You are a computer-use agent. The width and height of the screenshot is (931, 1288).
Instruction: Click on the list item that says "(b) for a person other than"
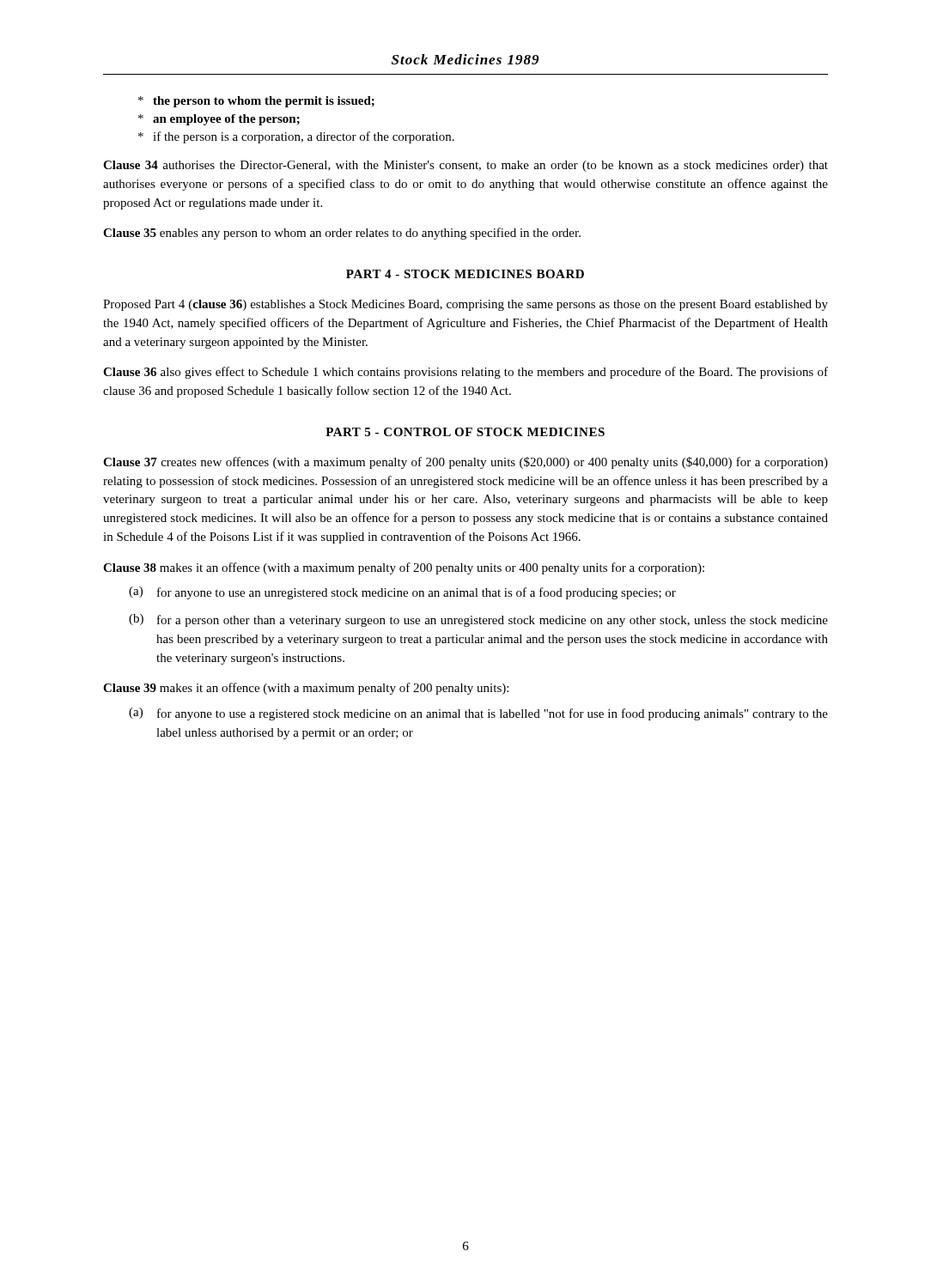478,639
